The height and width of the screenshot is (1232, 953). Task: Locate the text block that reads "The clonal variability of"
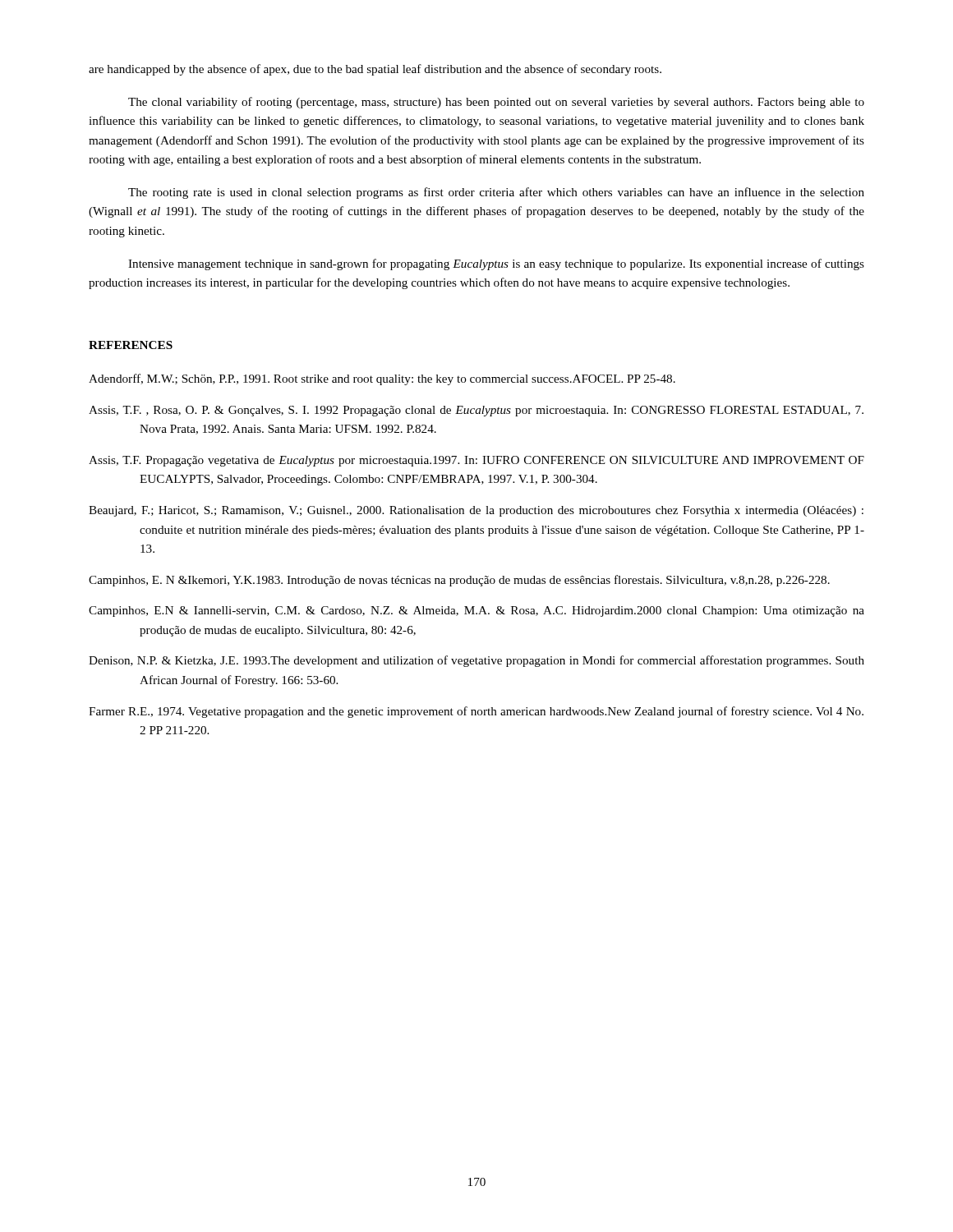[476, 130]
